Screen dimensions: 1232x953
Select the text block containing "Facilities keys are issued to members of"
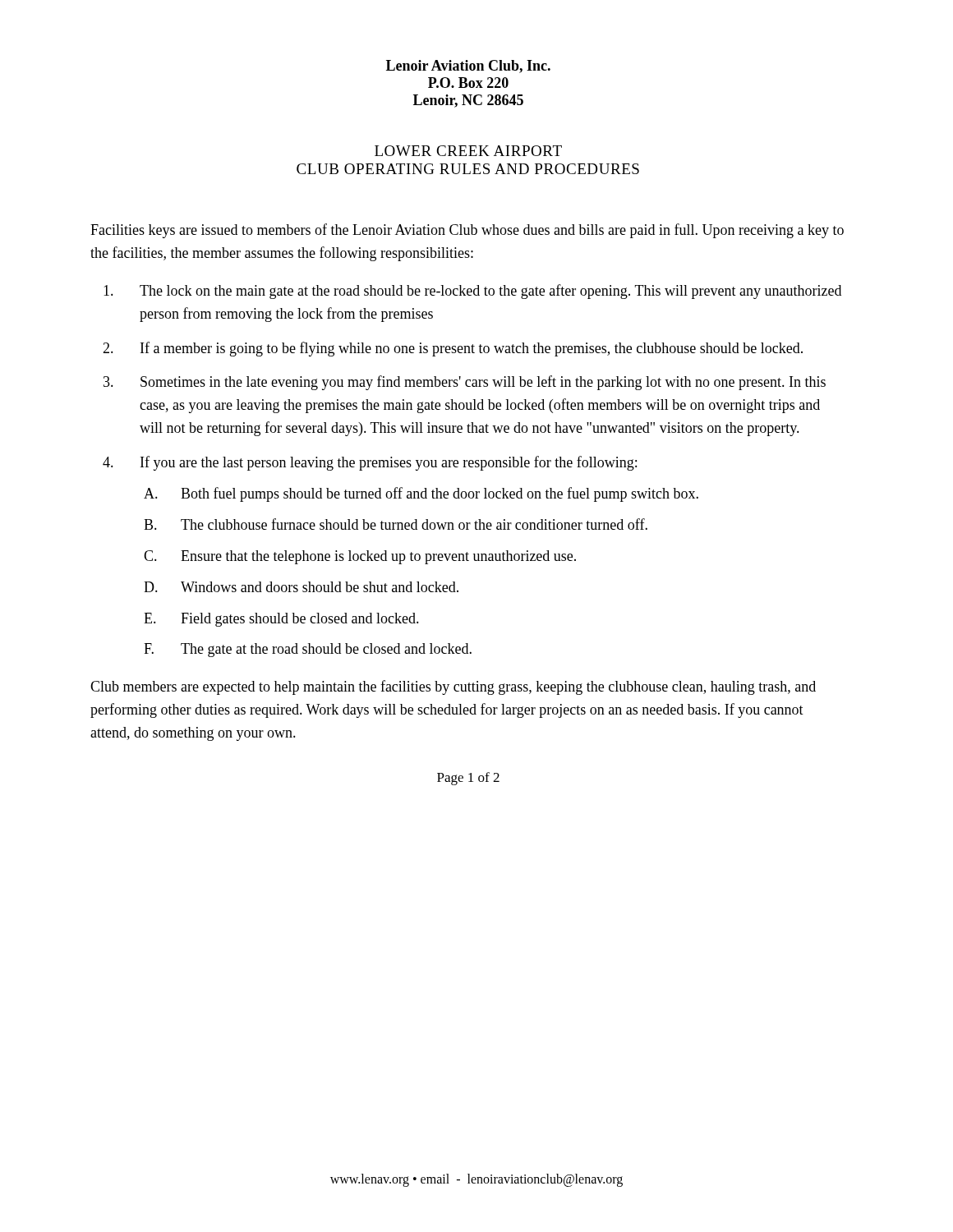[x=467, y=241]
